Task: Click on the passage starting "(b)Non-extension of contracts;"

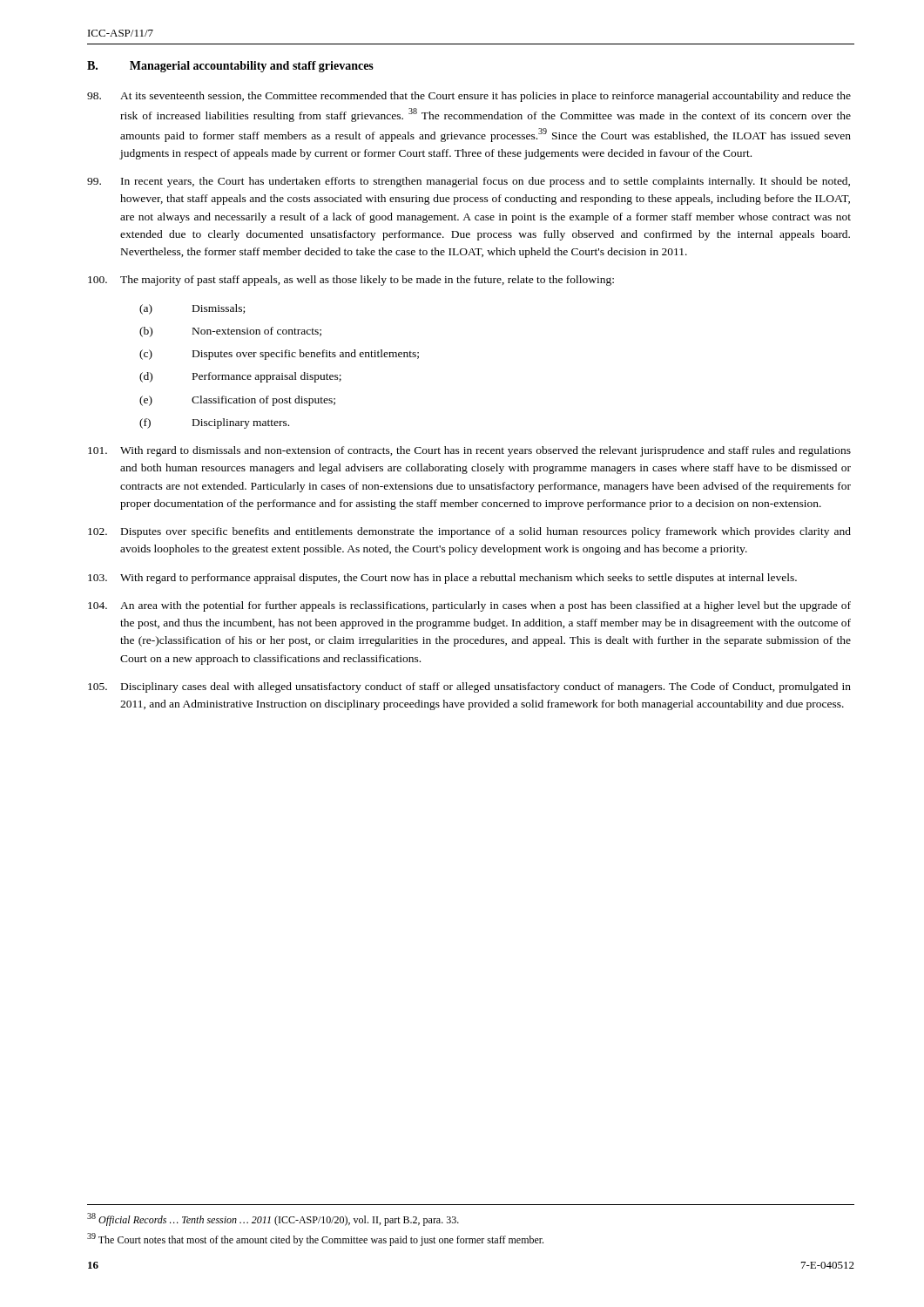Action: [x=231, y=331]
